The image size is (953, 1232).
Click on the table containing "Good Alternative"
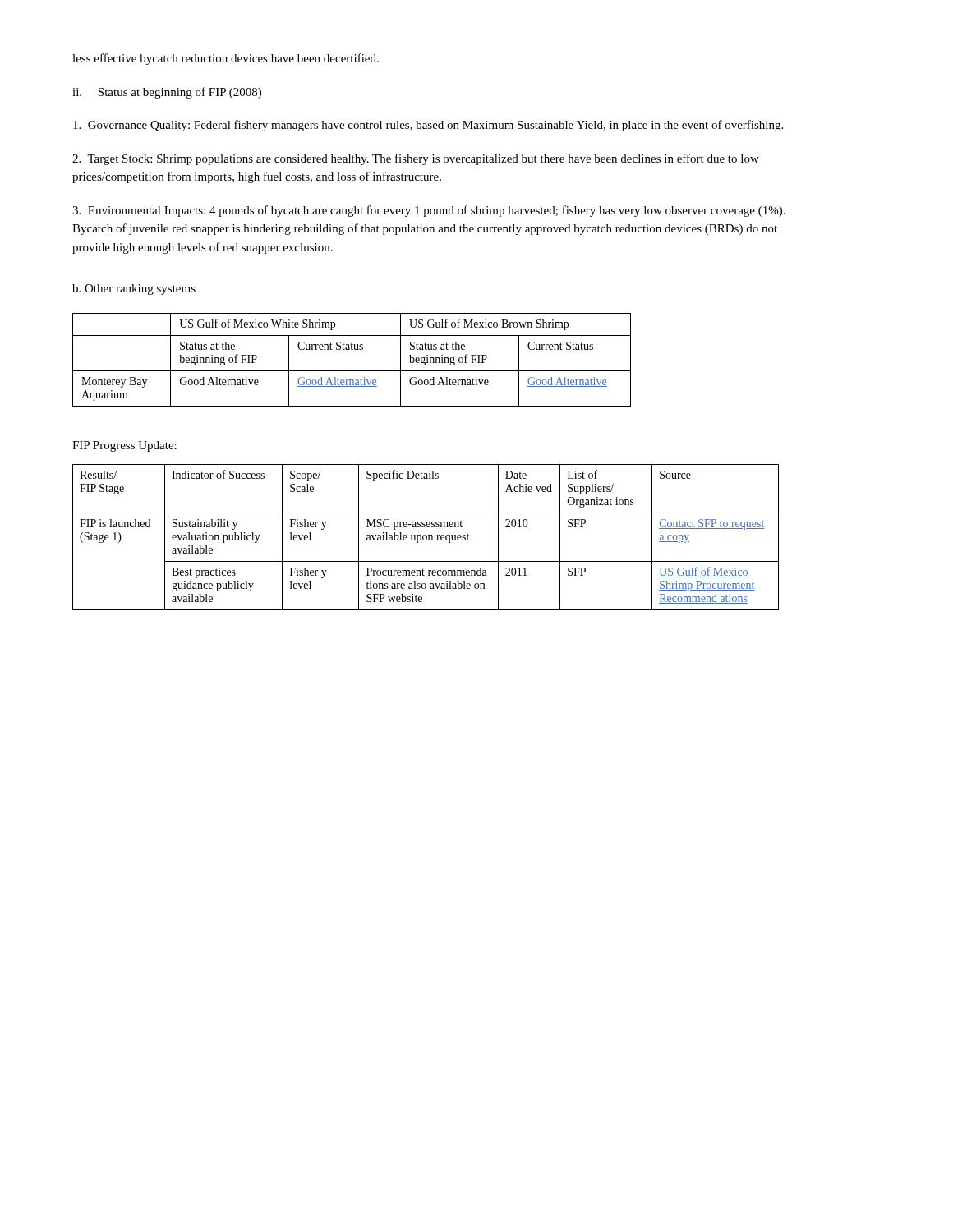(x=442, y=359)
